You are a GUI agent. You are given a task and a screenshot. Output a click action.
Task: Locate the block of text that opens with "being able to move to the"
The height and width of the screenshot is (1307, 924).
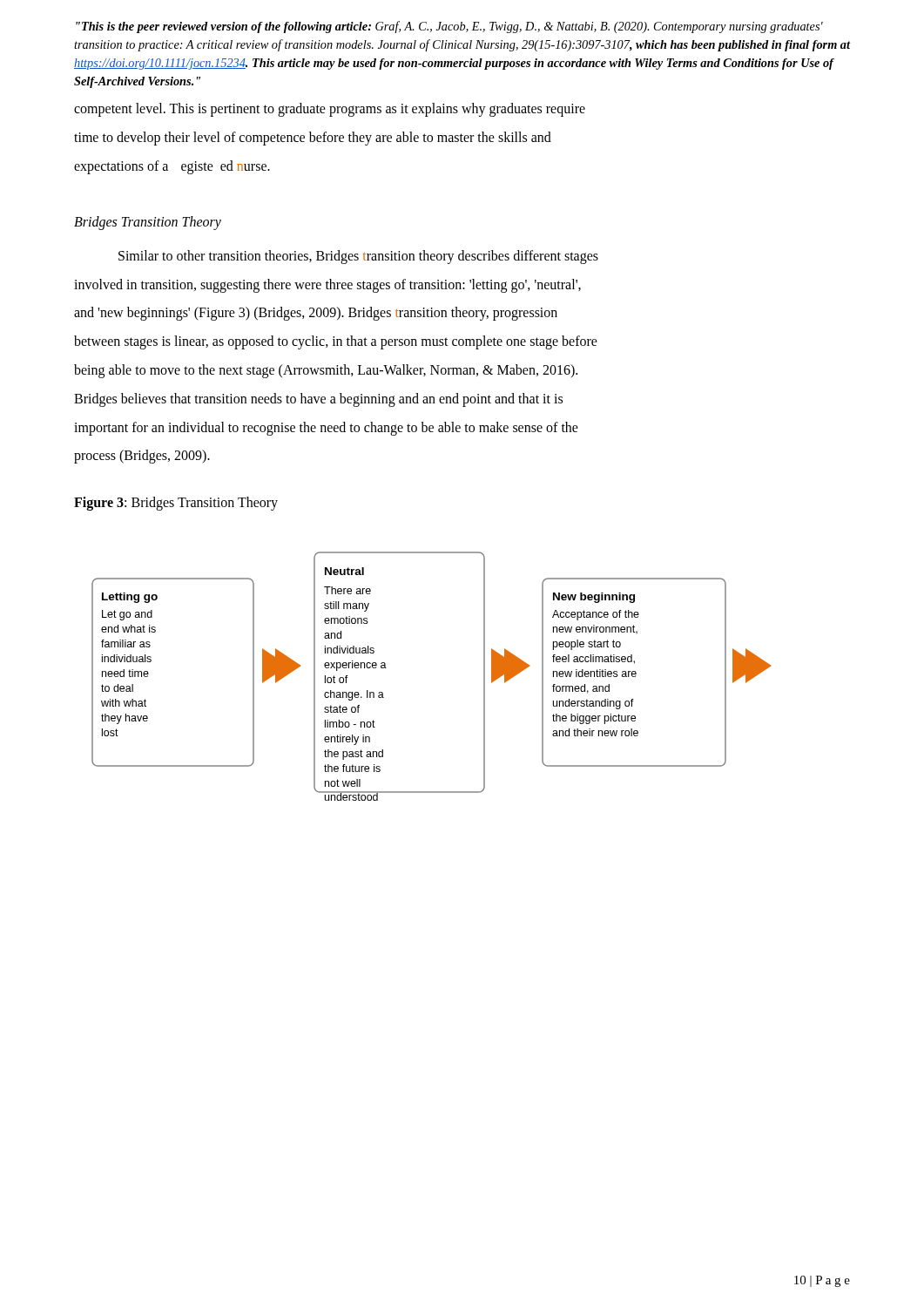pyautogui.click(x=326, y=370)
